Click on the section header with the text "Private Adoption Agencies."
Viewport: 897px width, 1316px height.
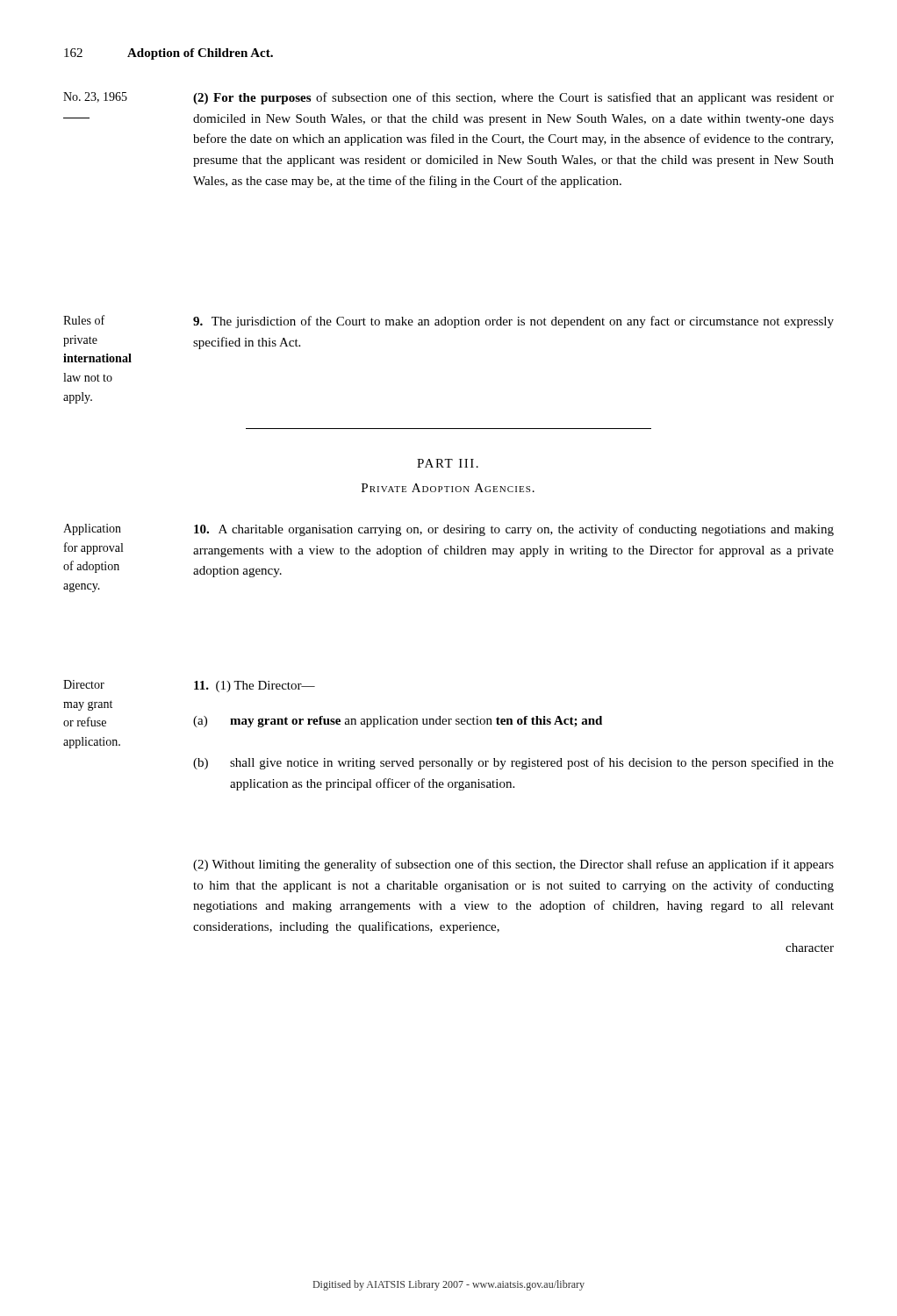(x=448, y=488)
